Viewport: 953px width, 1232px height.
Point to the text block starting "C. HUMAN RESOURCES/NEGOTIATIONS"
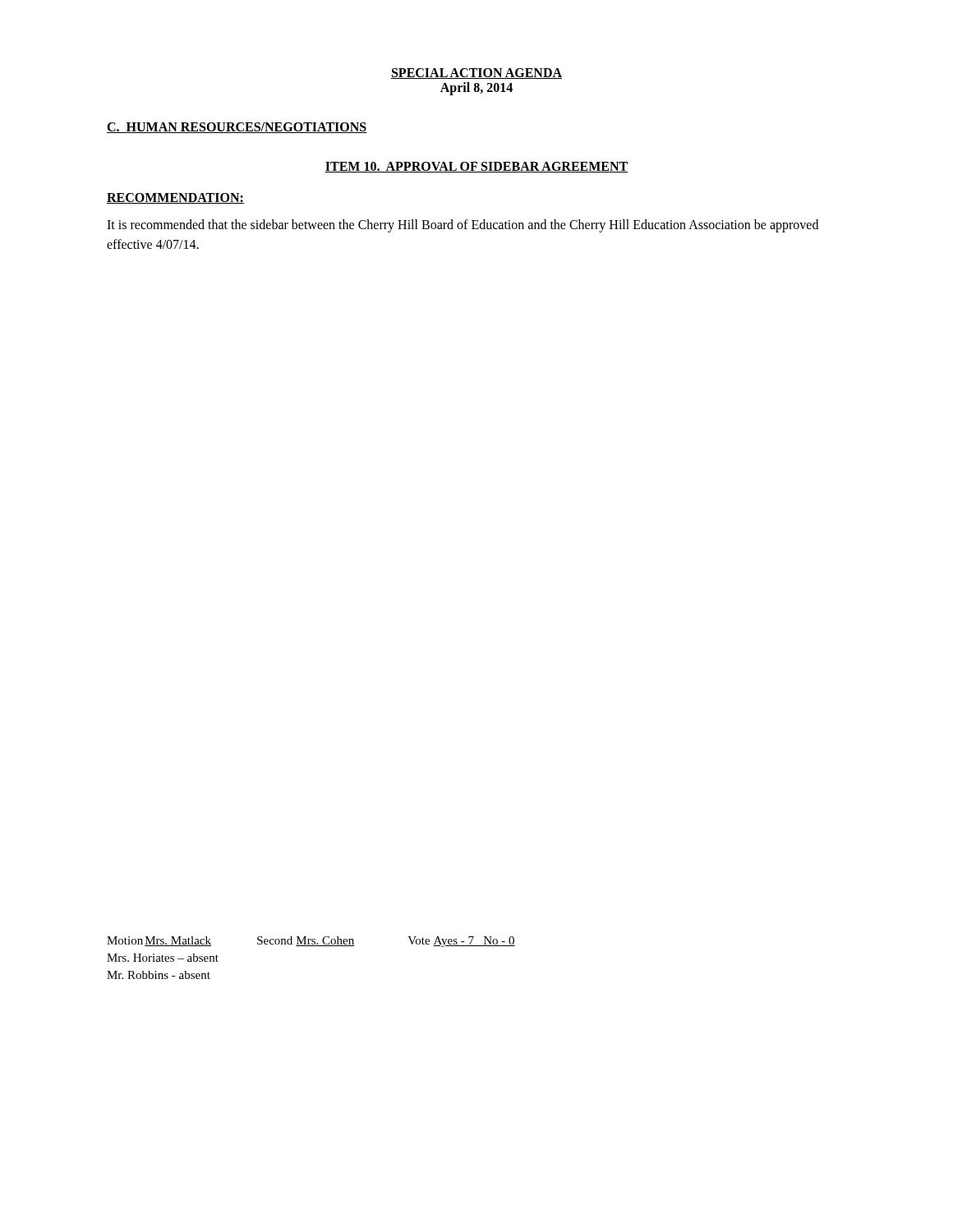click(x=237, y=127)
